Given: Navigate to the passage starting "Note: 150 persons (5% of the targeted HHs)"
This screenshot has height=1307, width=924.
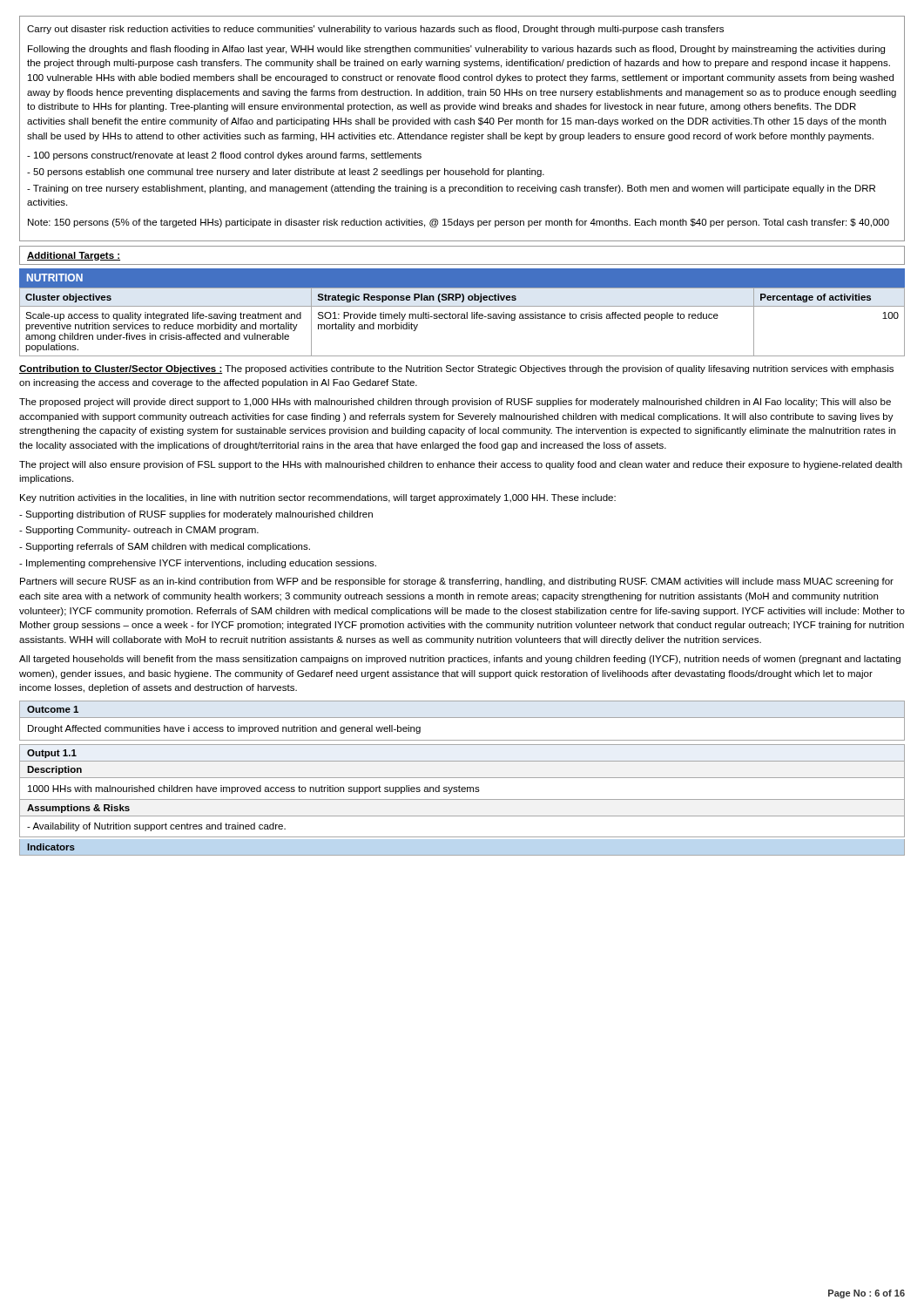Looking at the screenshot, I should tap(458, 222).
